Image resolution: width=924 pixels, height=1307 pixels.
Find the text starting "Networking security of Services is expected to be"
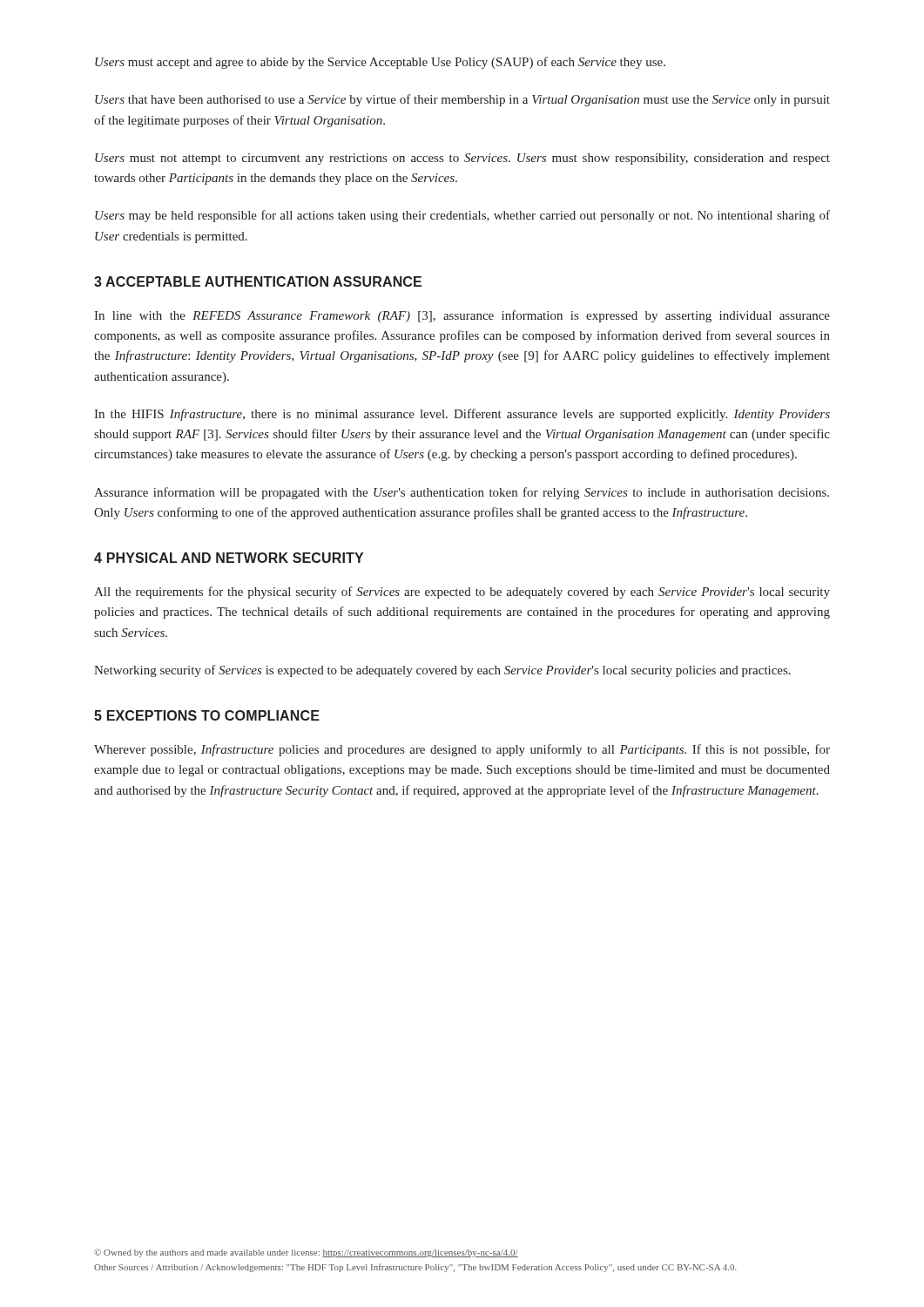[x=443, y=670]
